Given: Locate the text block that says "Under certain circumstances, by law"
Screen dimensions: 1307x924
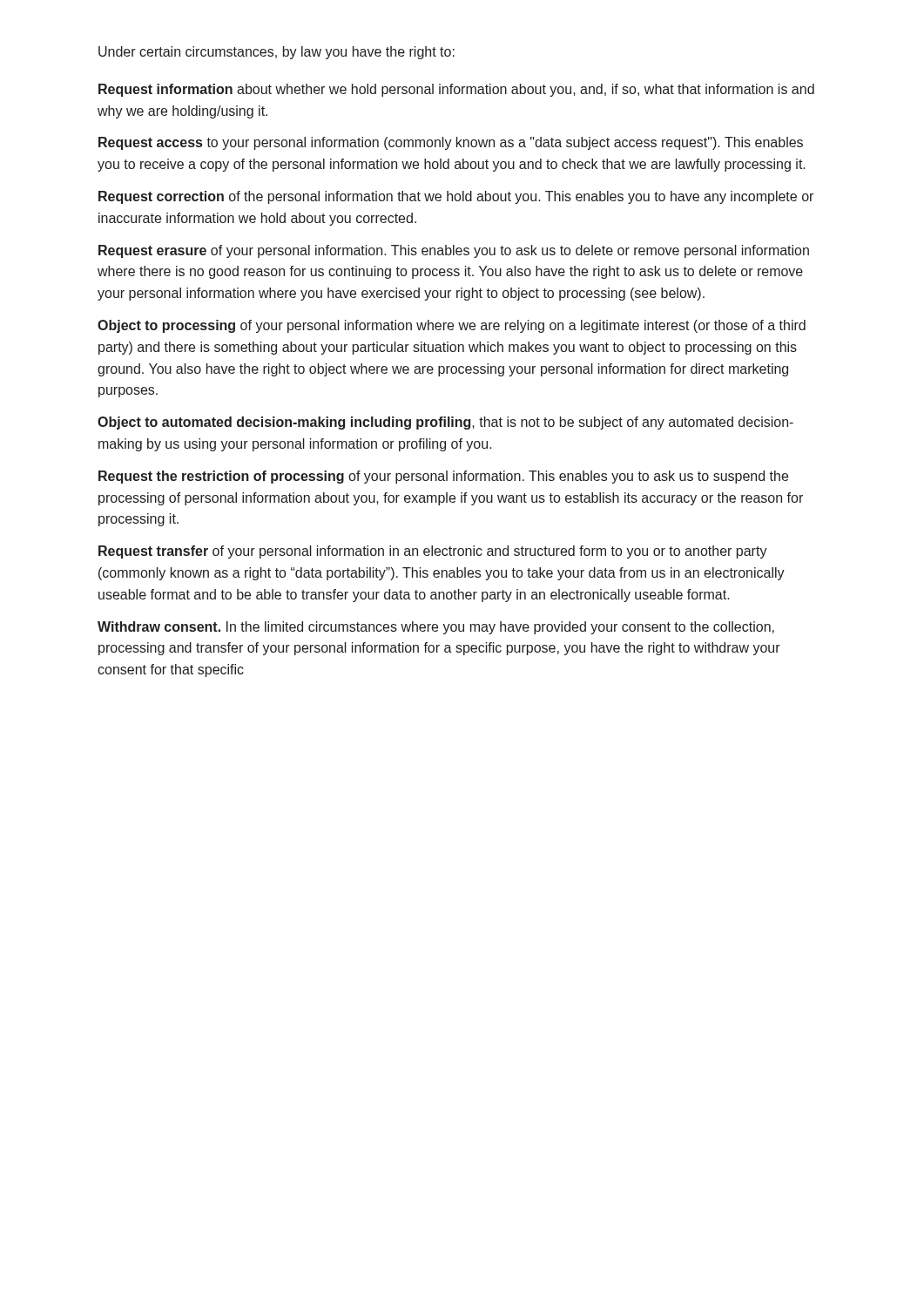Looking at the screenshot, I should [276, 52].
